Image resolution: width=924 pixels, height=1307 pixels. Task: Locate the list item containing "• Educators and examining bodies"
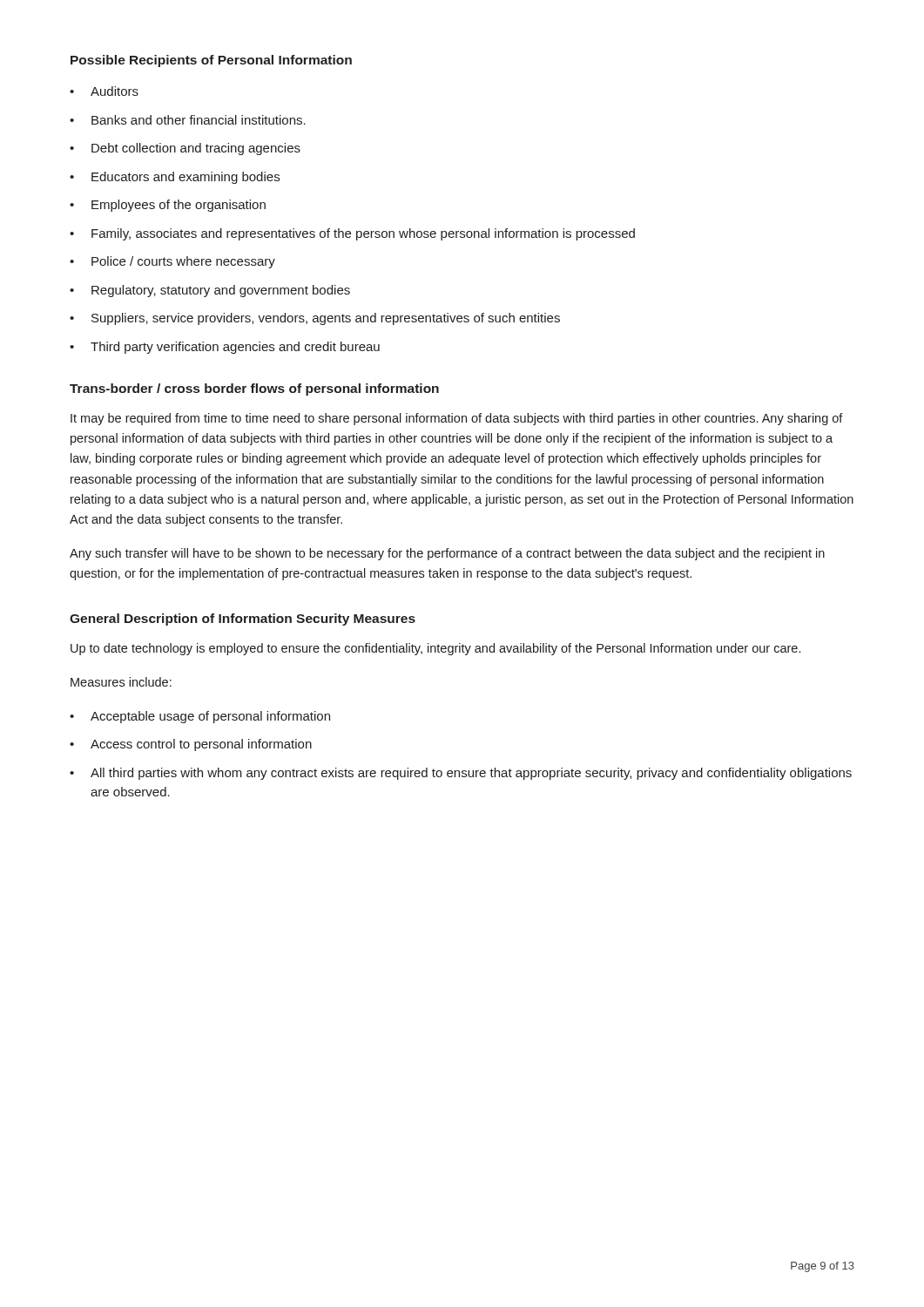click(x=175, y=178)
